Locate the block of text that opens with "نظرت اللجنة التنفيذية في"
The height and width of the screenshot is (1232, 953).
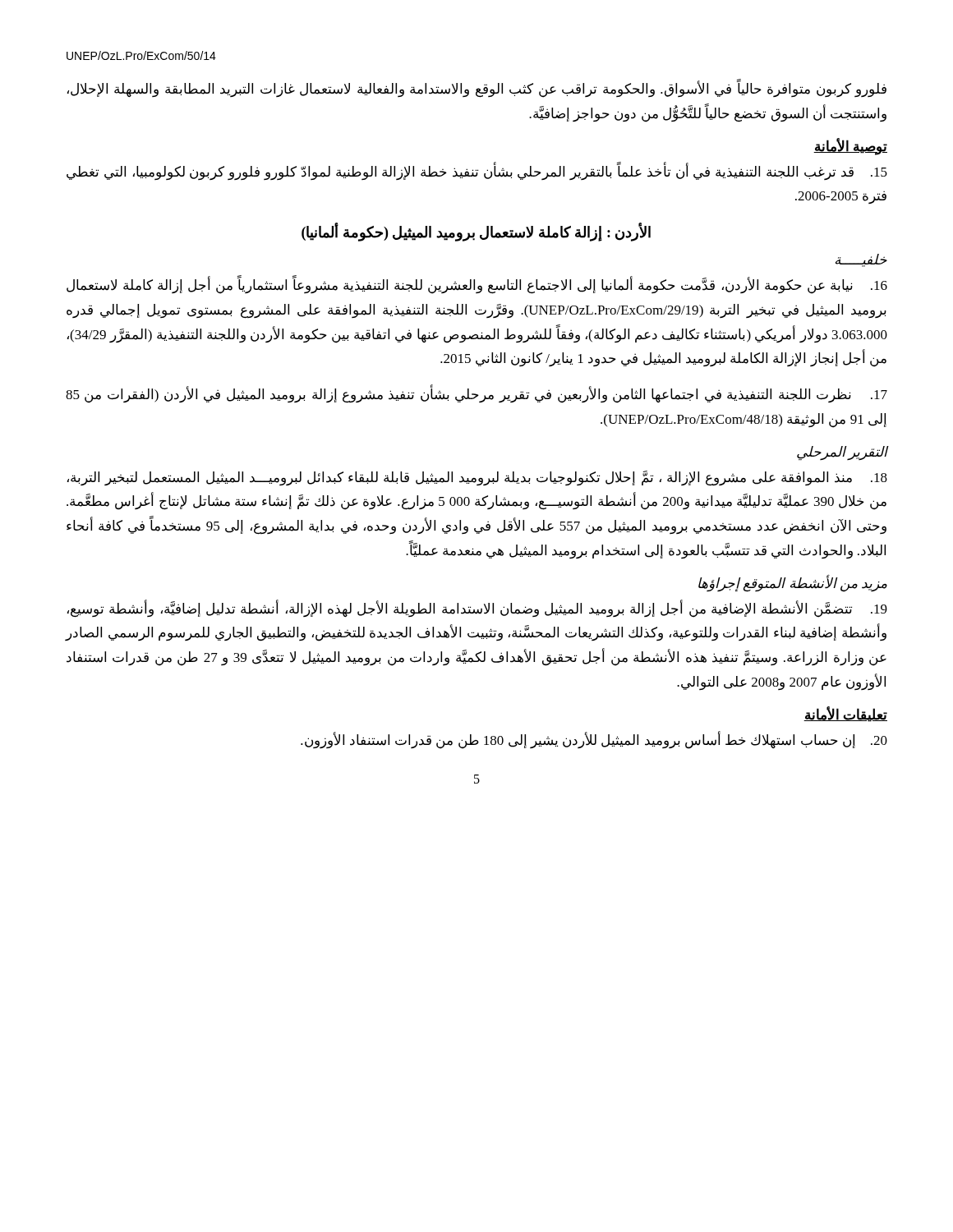pyautogui.click(x=476, y=407)
